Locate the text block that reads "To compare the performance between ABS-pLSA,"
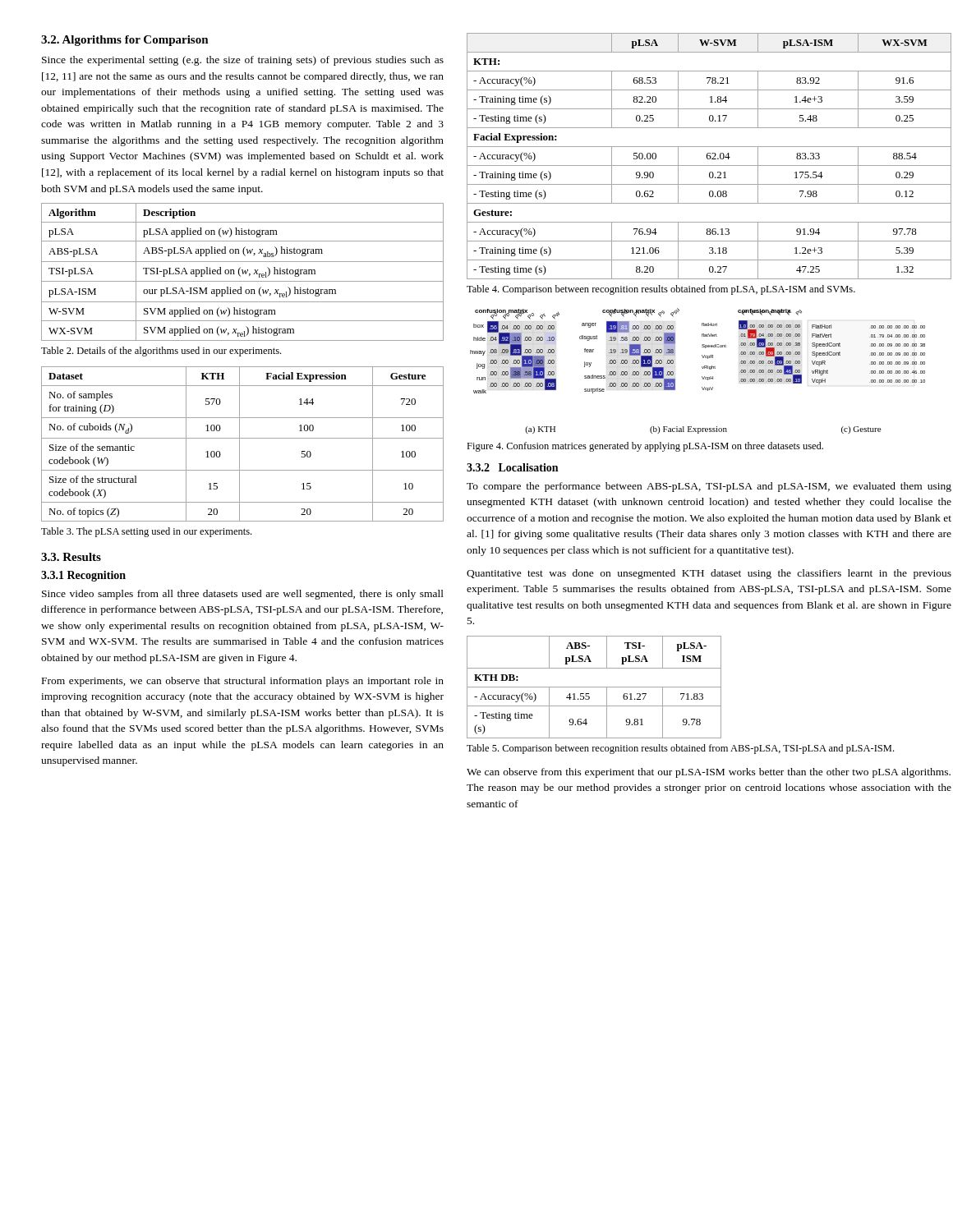The width and height of the screenshot is (953, 1232). pyautogui.click(x=709, y=518)
